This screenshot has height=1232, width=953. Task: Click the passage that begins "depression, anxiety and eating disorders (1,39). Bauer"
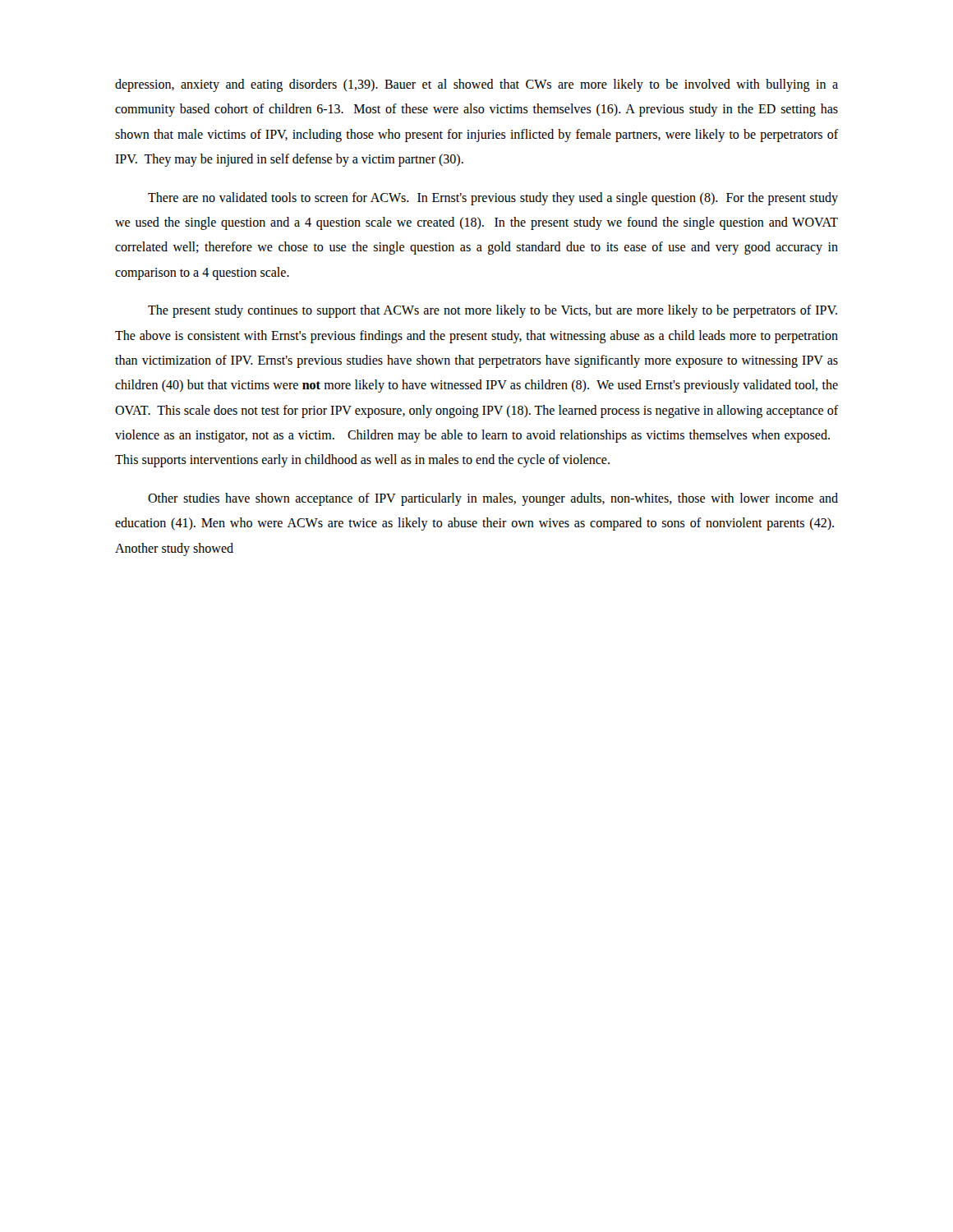[x=476, y=122]
